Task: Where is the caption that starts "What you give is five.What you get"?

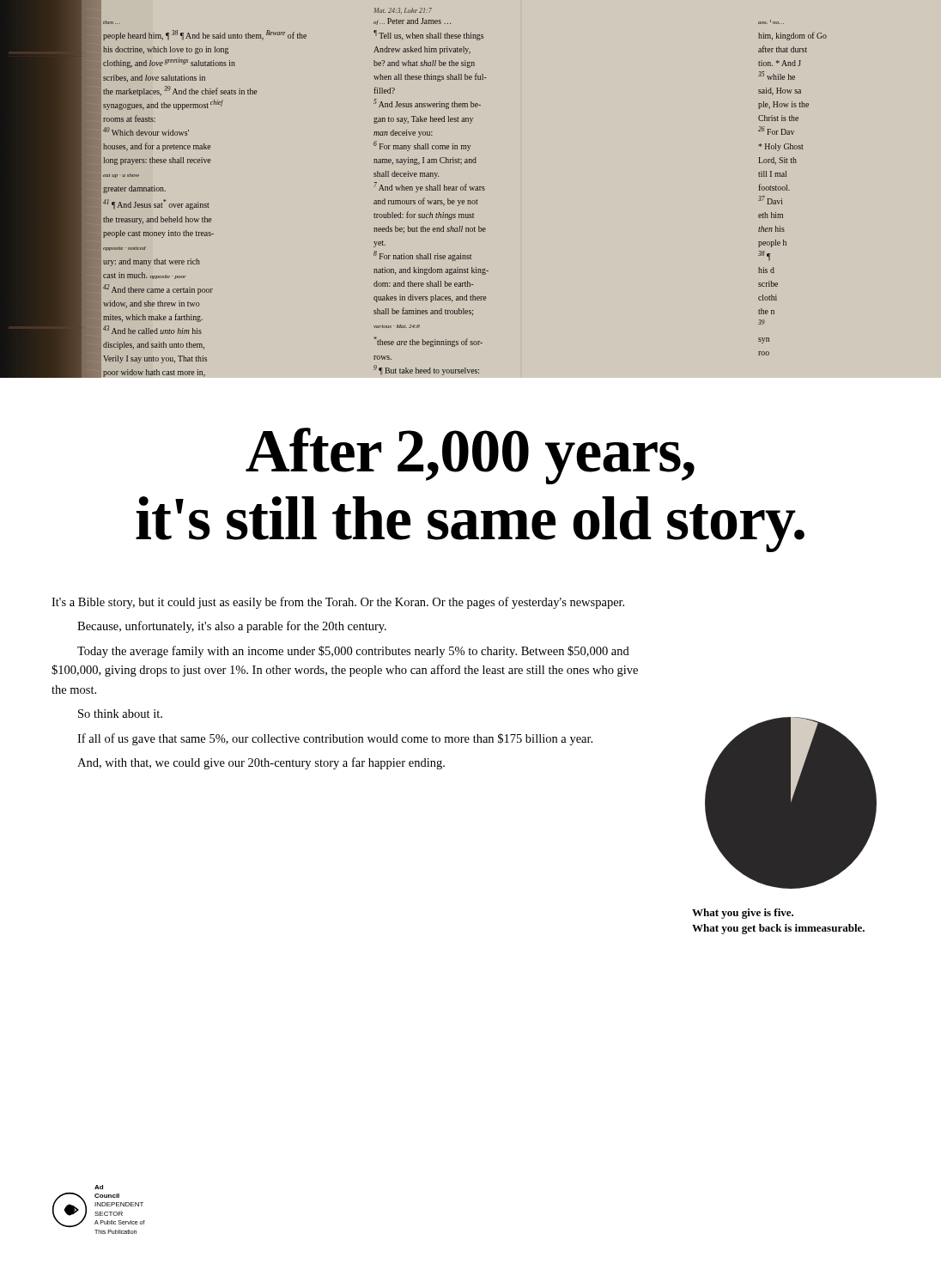Action: coord(779,920)
